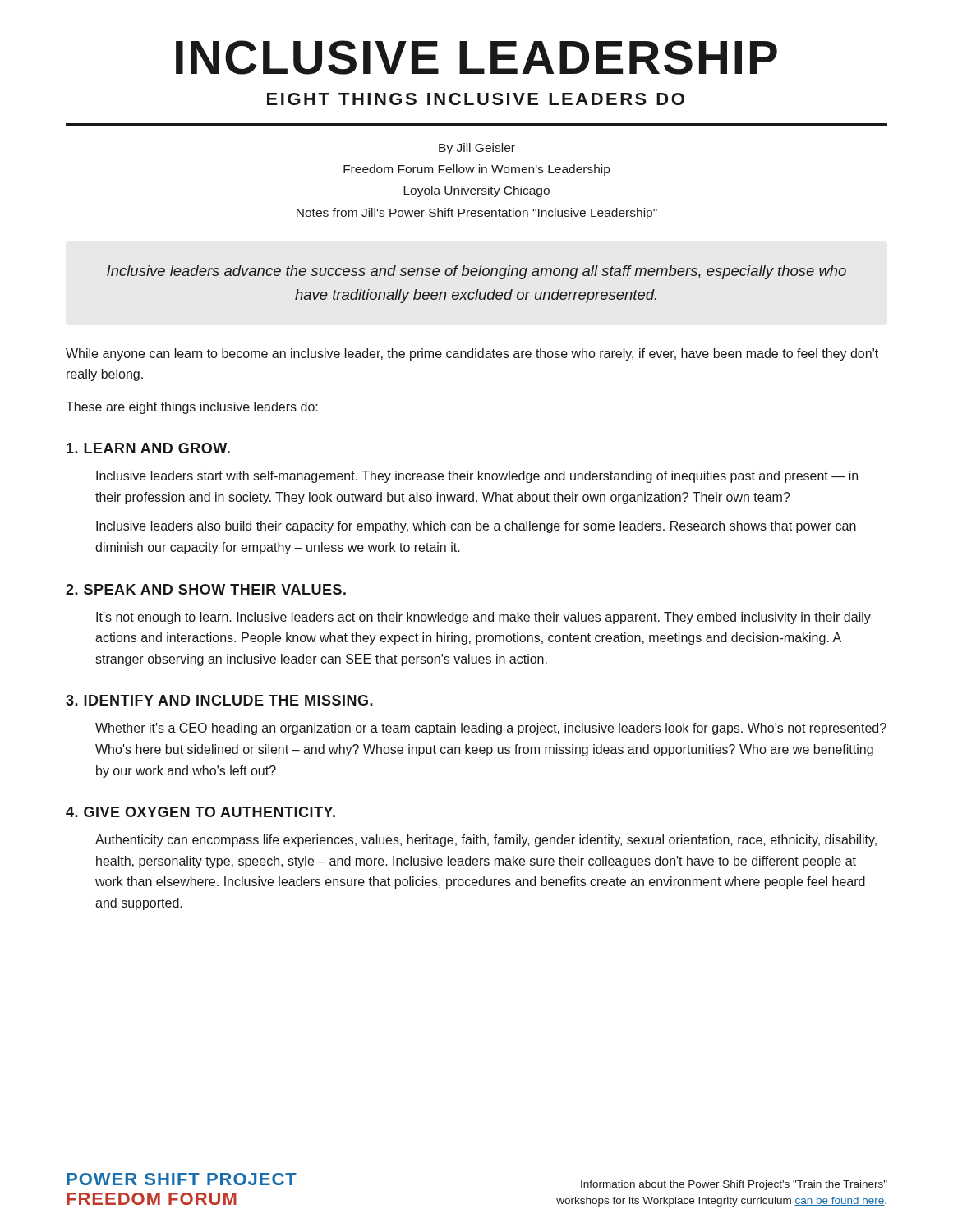The image size is (953, 1232).
Task: Locate the block starting "1. Learn and Grow."
Action: pos(148,449)
